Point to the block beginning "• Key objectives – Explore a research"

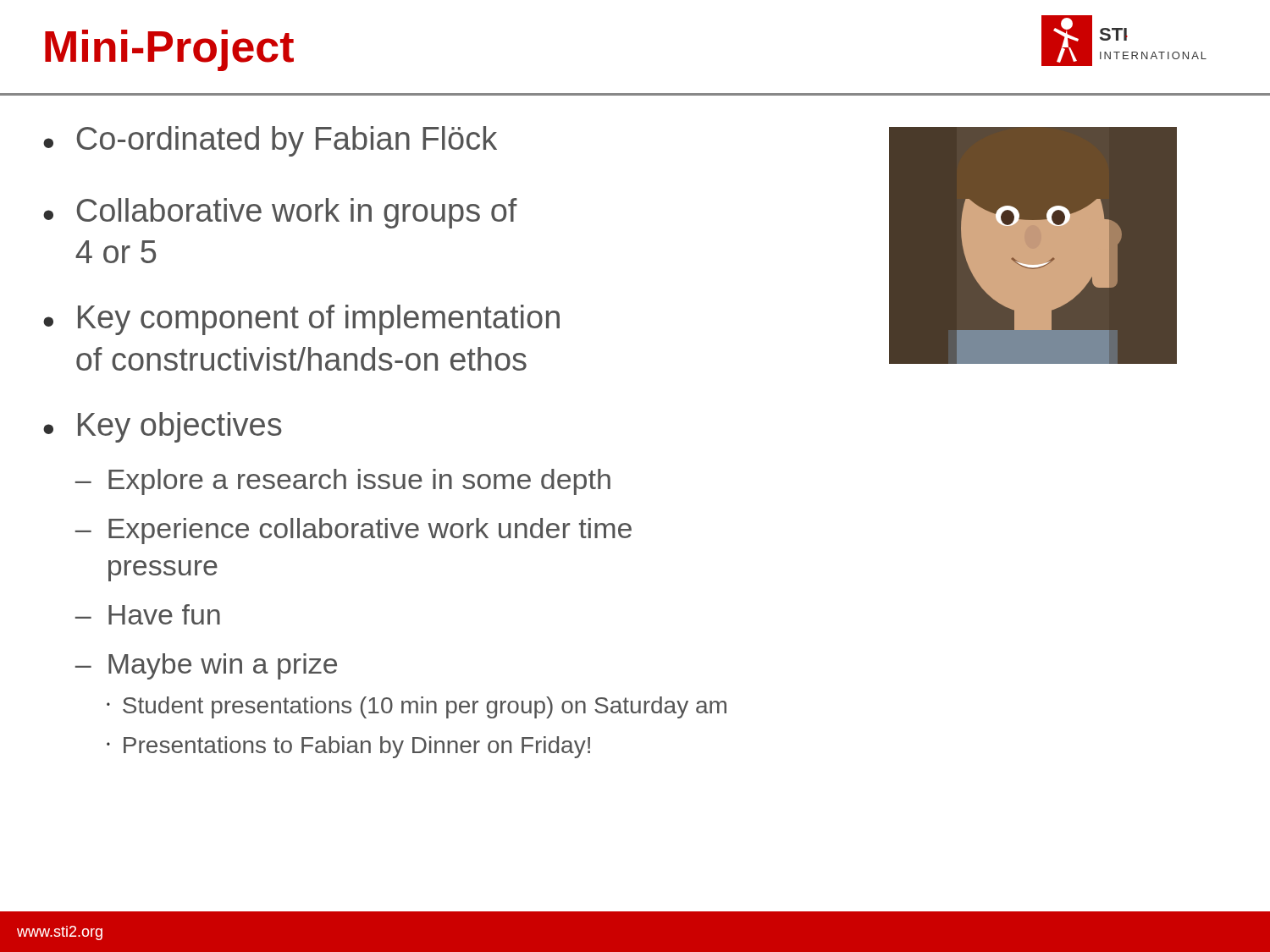pos(163,427)
